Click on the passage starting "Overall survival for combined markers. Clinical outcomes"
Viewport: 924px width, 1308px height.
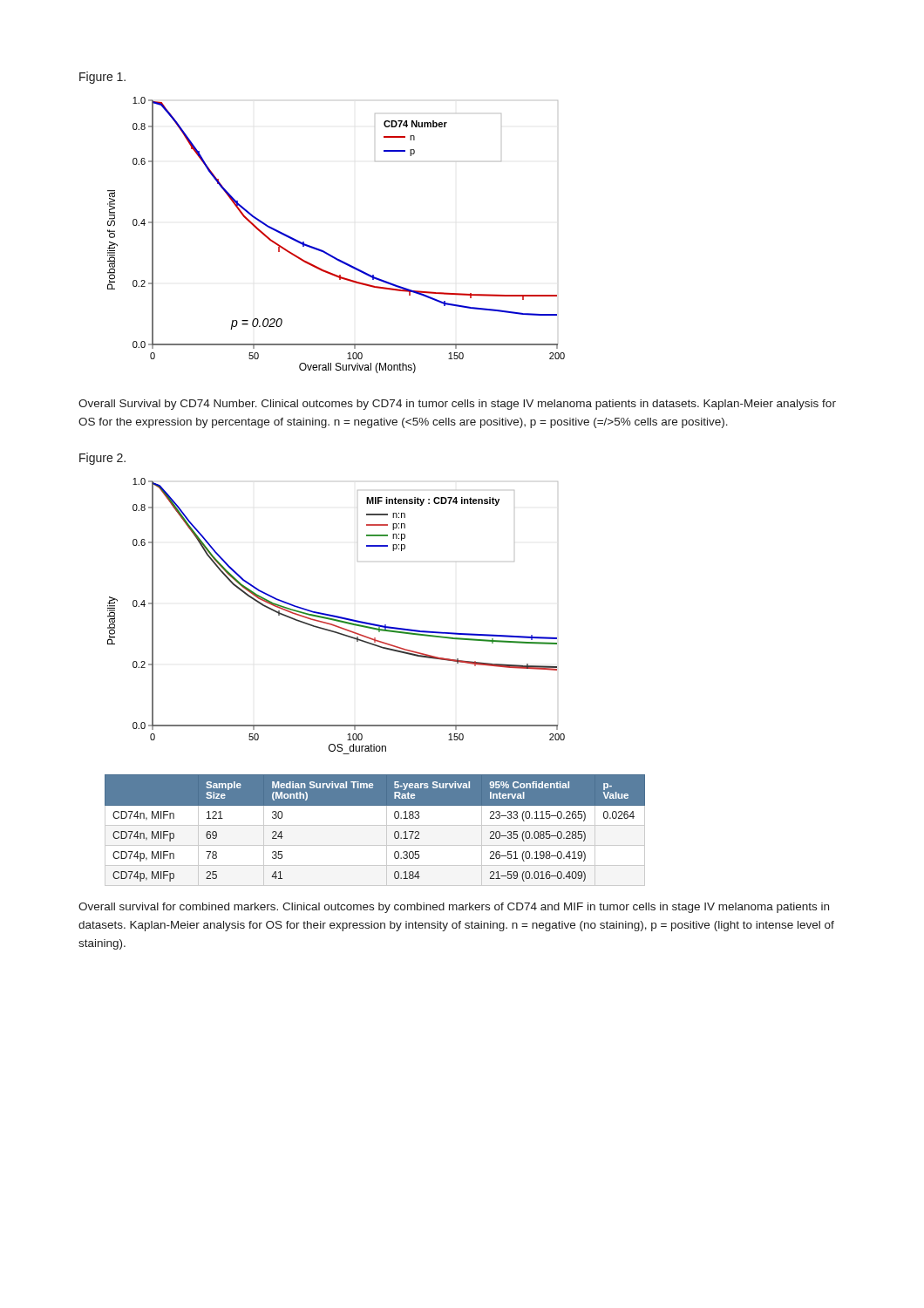click(456, 925)
